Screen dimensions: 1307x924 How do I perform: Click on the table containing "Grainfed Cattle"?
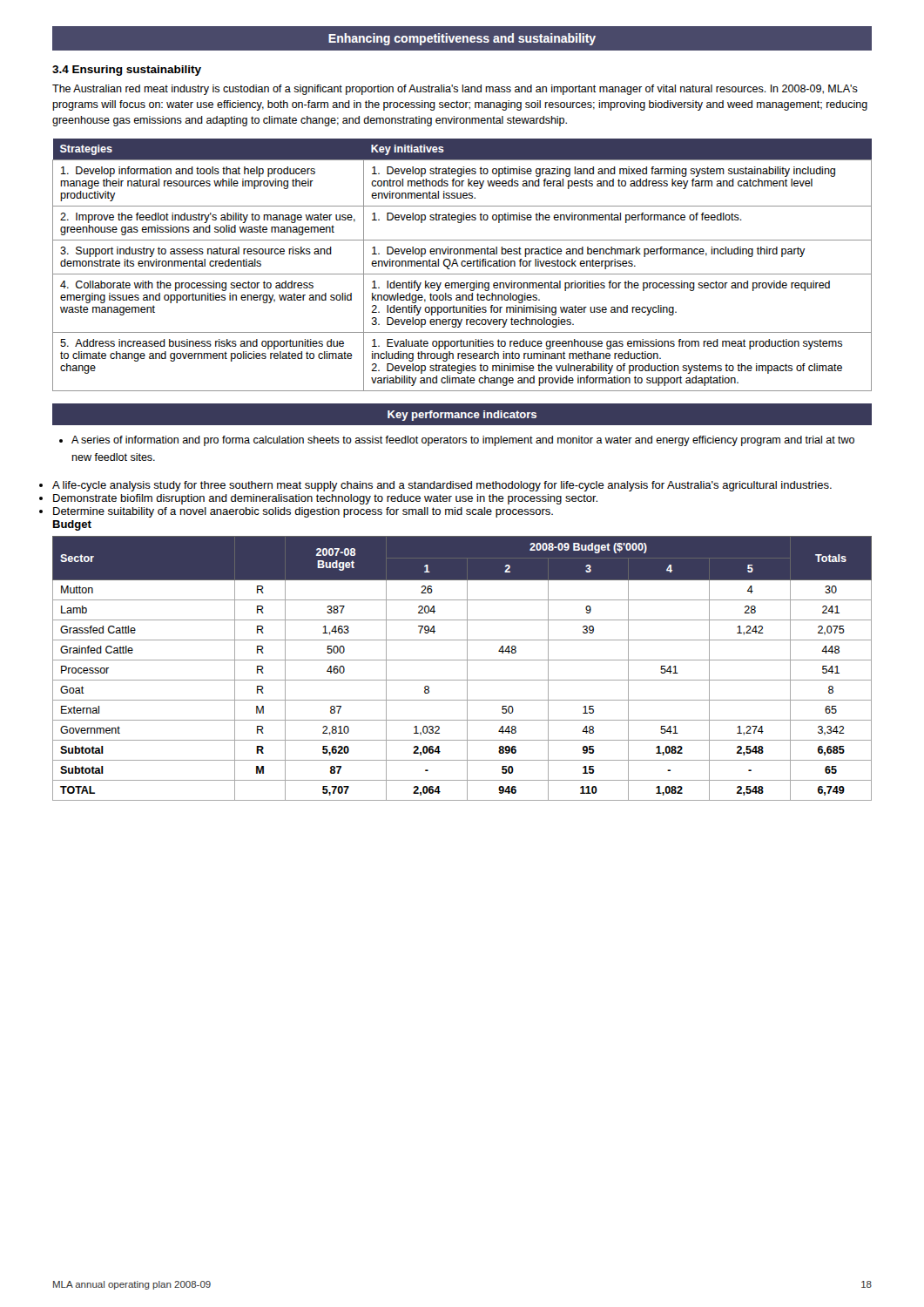(462, 668)
